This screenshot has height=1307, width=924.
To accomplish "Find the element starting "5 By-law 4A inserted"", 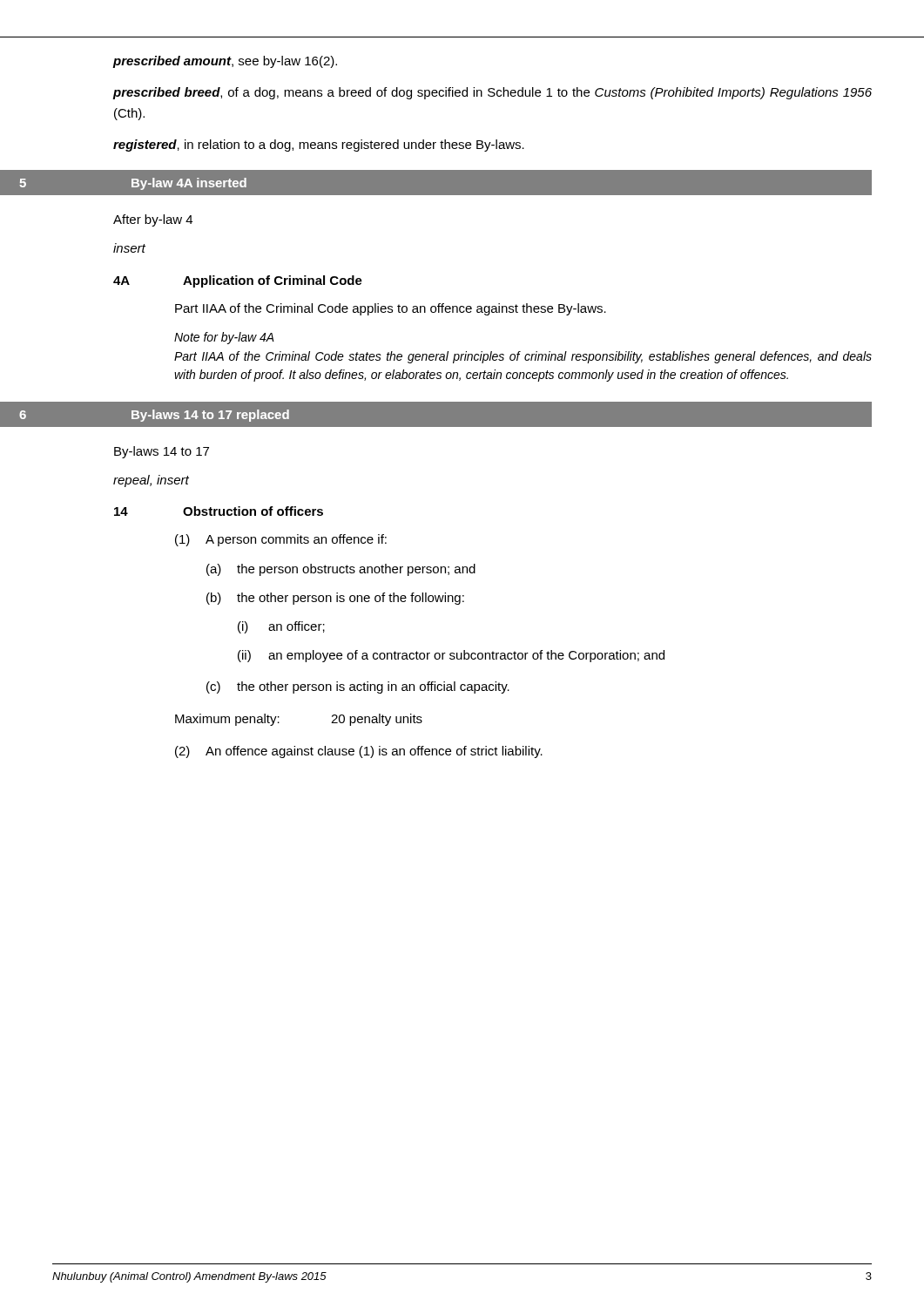I will pos(128,183).
